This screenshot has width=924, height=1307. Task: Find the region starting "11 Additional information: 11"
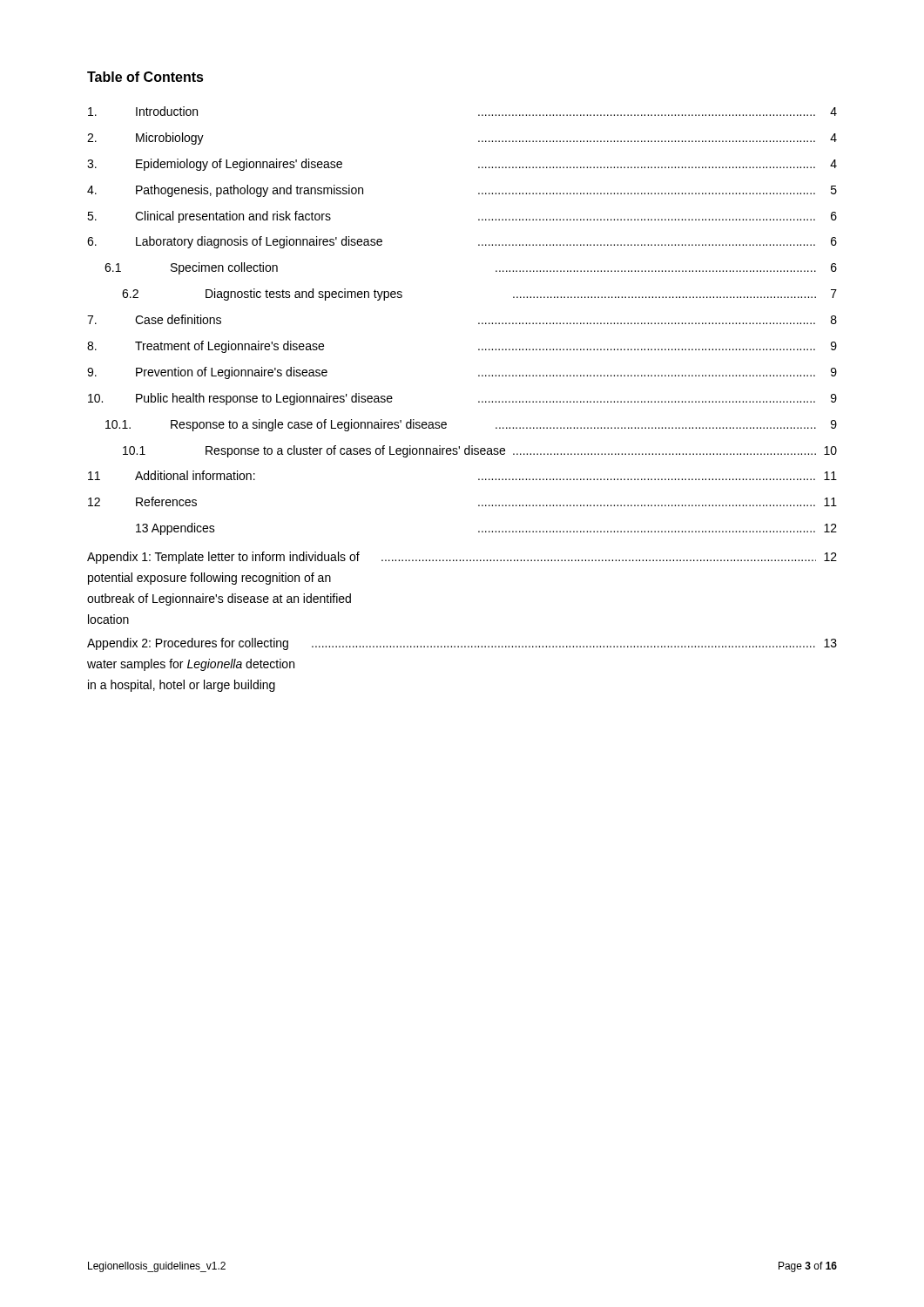pos(193,475)
